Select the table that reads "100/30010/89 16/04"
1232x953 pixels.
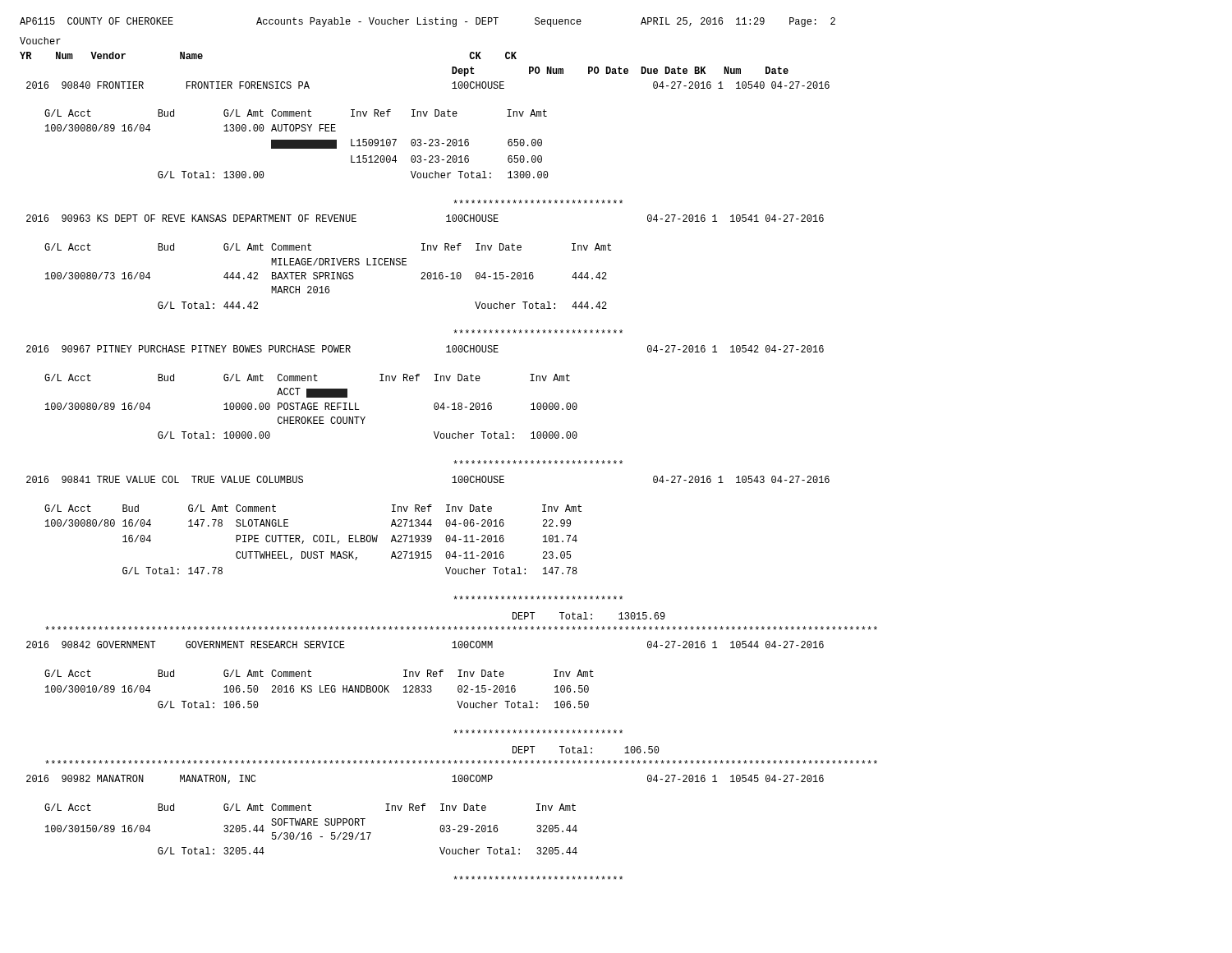pos(628,691)
